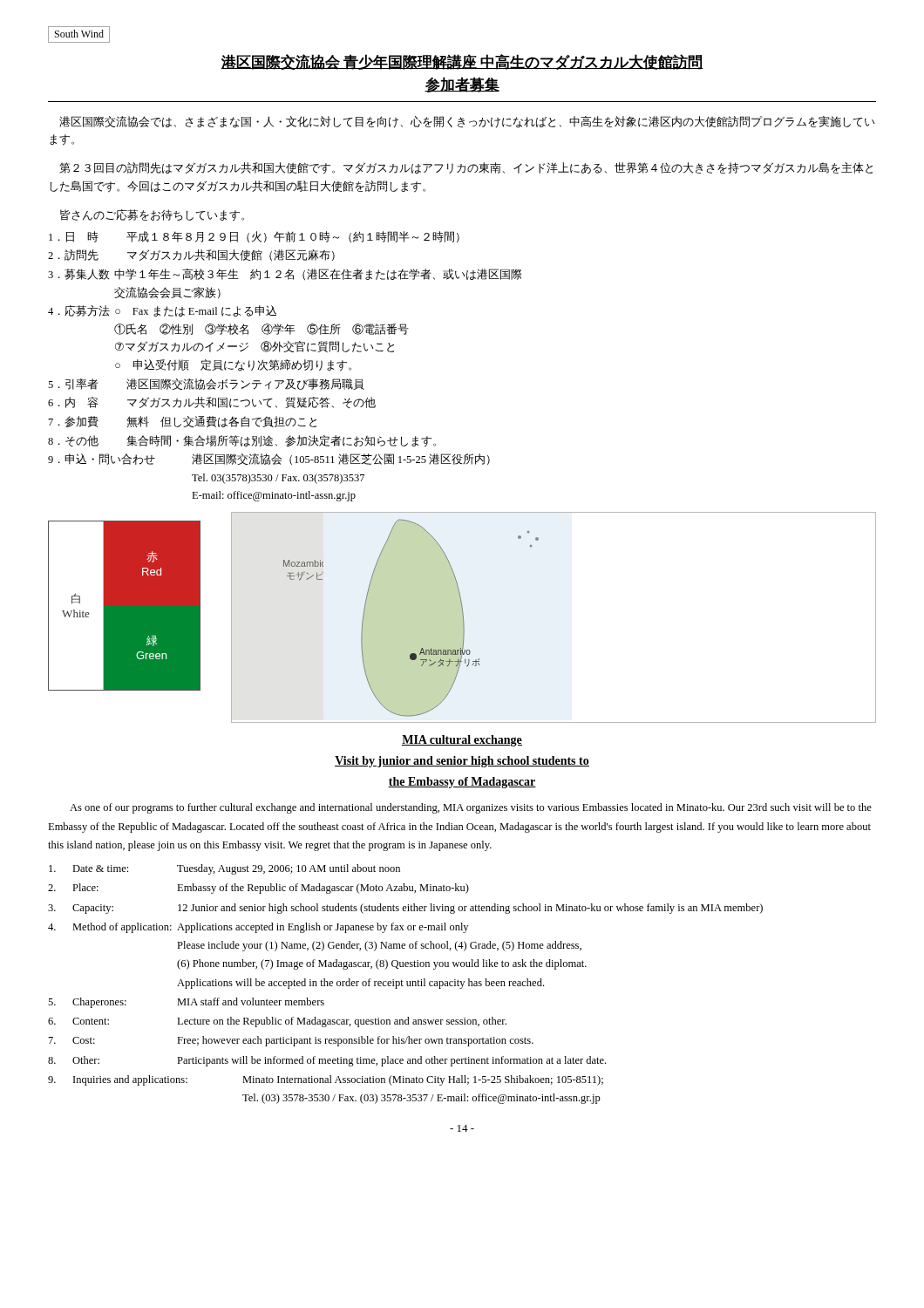
Task: Select the illustration
Action: [126, 606]
